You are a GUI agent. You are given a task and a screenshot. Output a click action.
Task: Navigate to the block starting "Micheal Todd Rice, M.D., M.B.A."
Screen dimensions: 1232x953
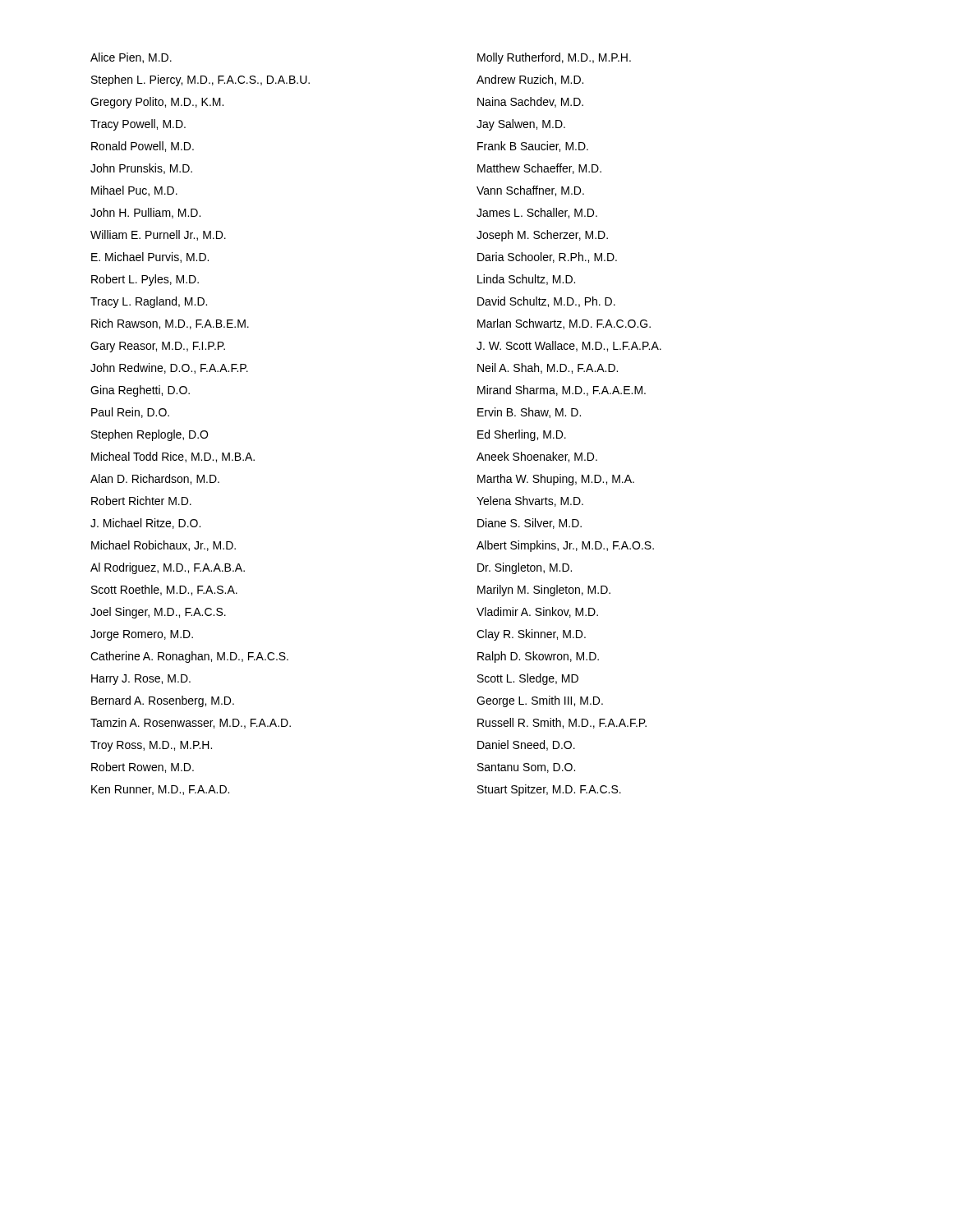[x=173, y=457]
